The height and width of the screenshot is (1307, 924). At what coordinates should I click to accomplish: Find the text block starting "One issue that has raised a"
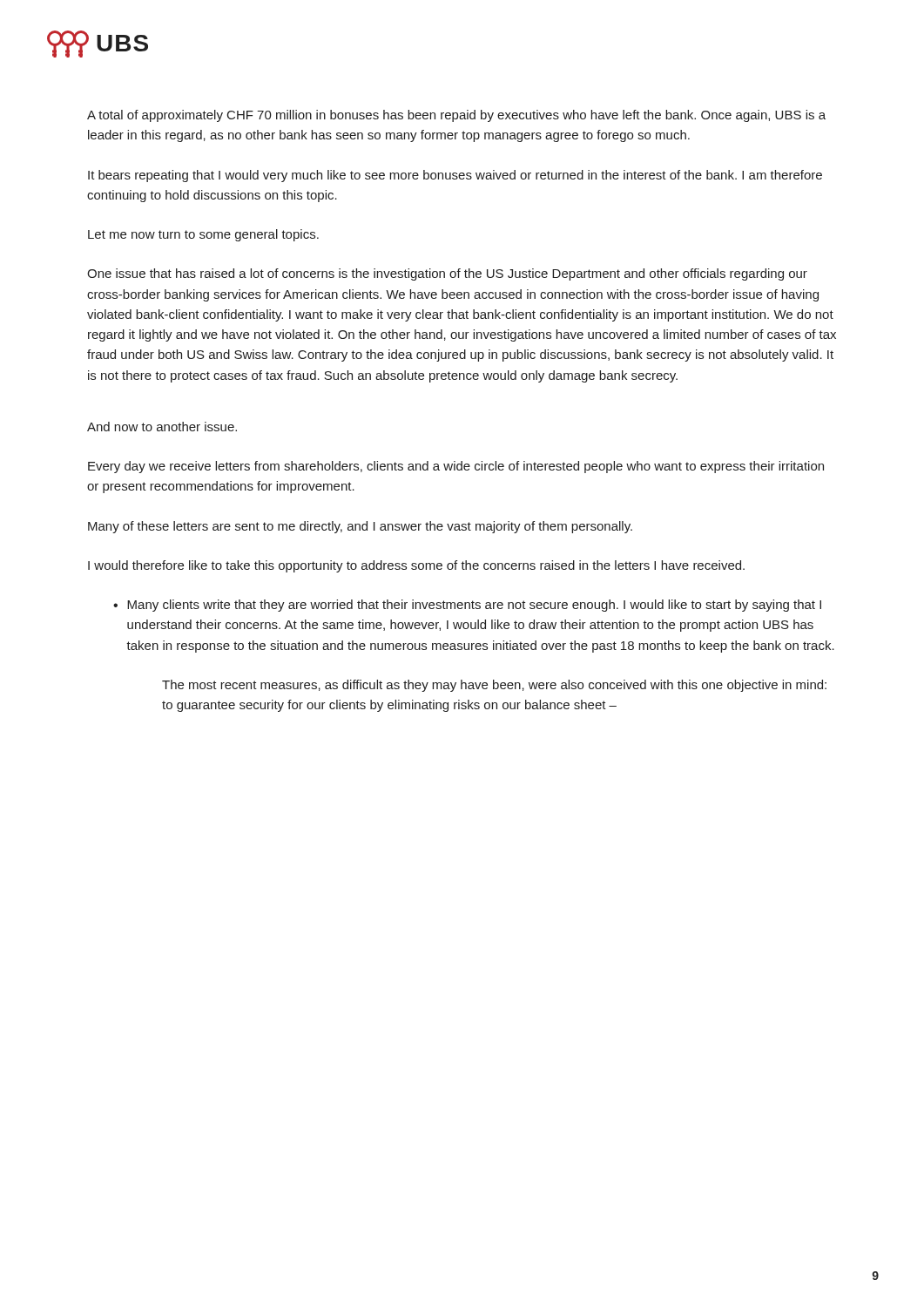point(462,324)
